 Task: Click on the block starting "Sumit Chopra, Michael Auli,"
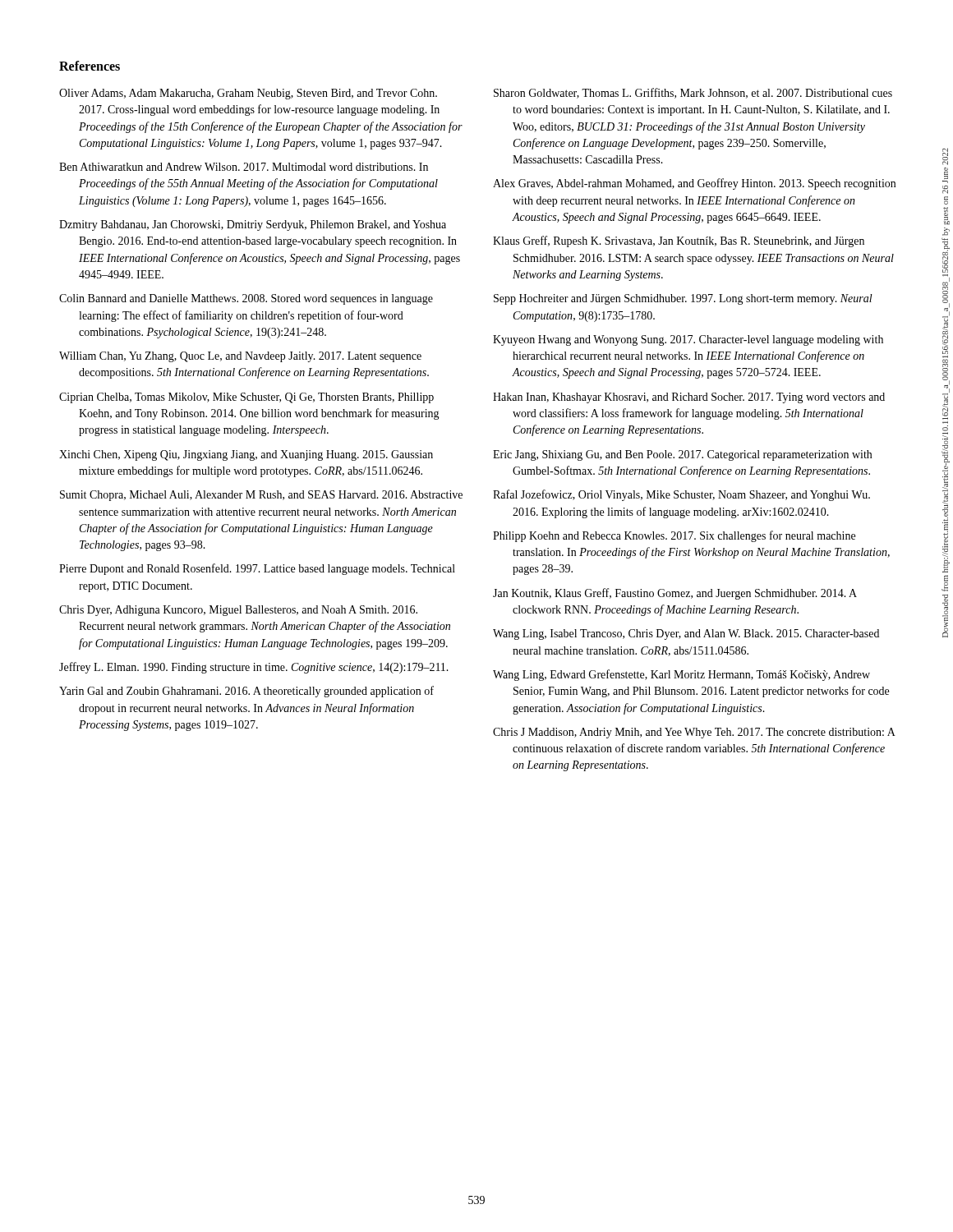point(261,520)
